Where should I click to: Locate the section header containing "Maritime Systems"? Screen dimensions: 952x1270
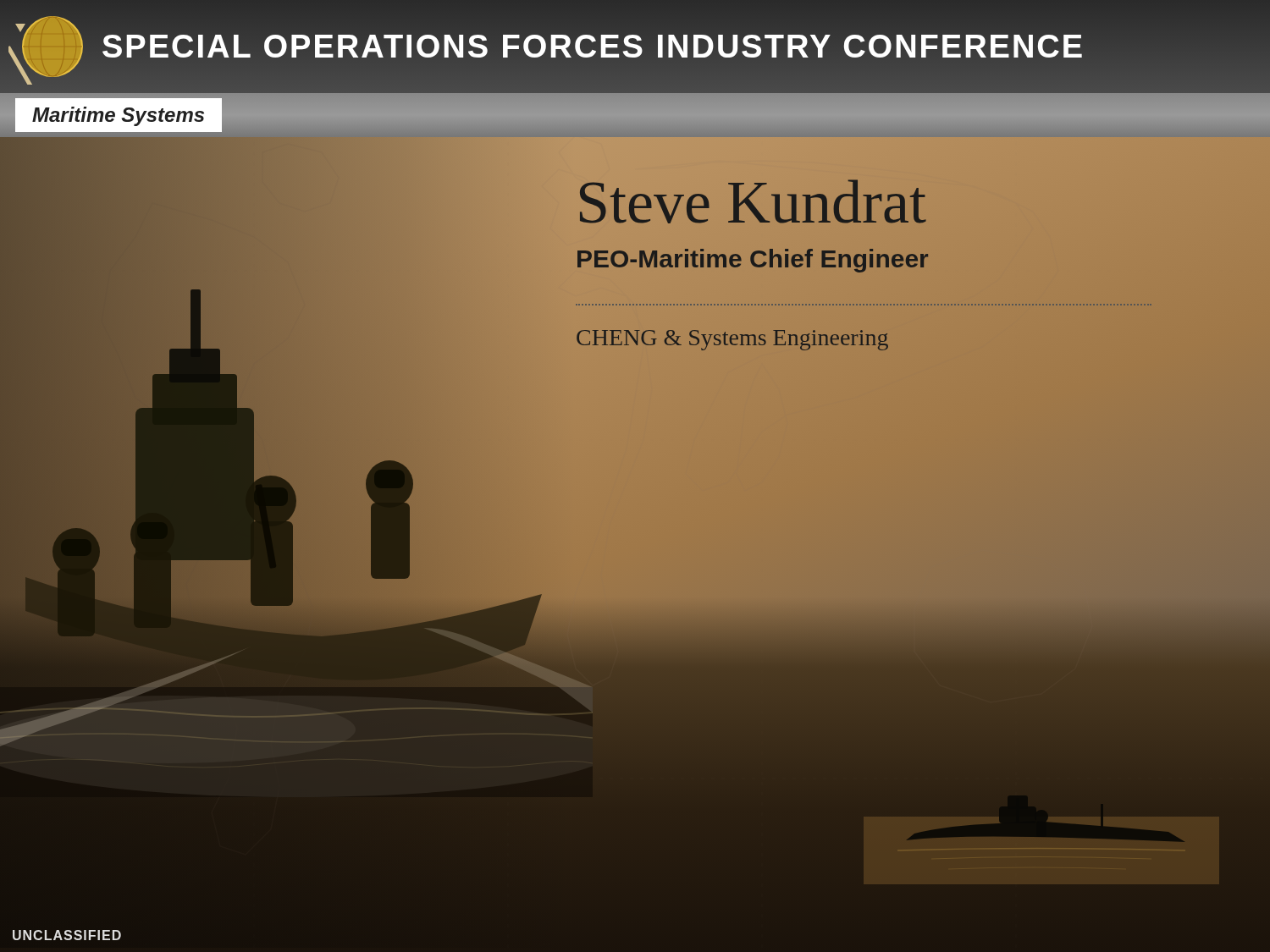tap(119, 115)
